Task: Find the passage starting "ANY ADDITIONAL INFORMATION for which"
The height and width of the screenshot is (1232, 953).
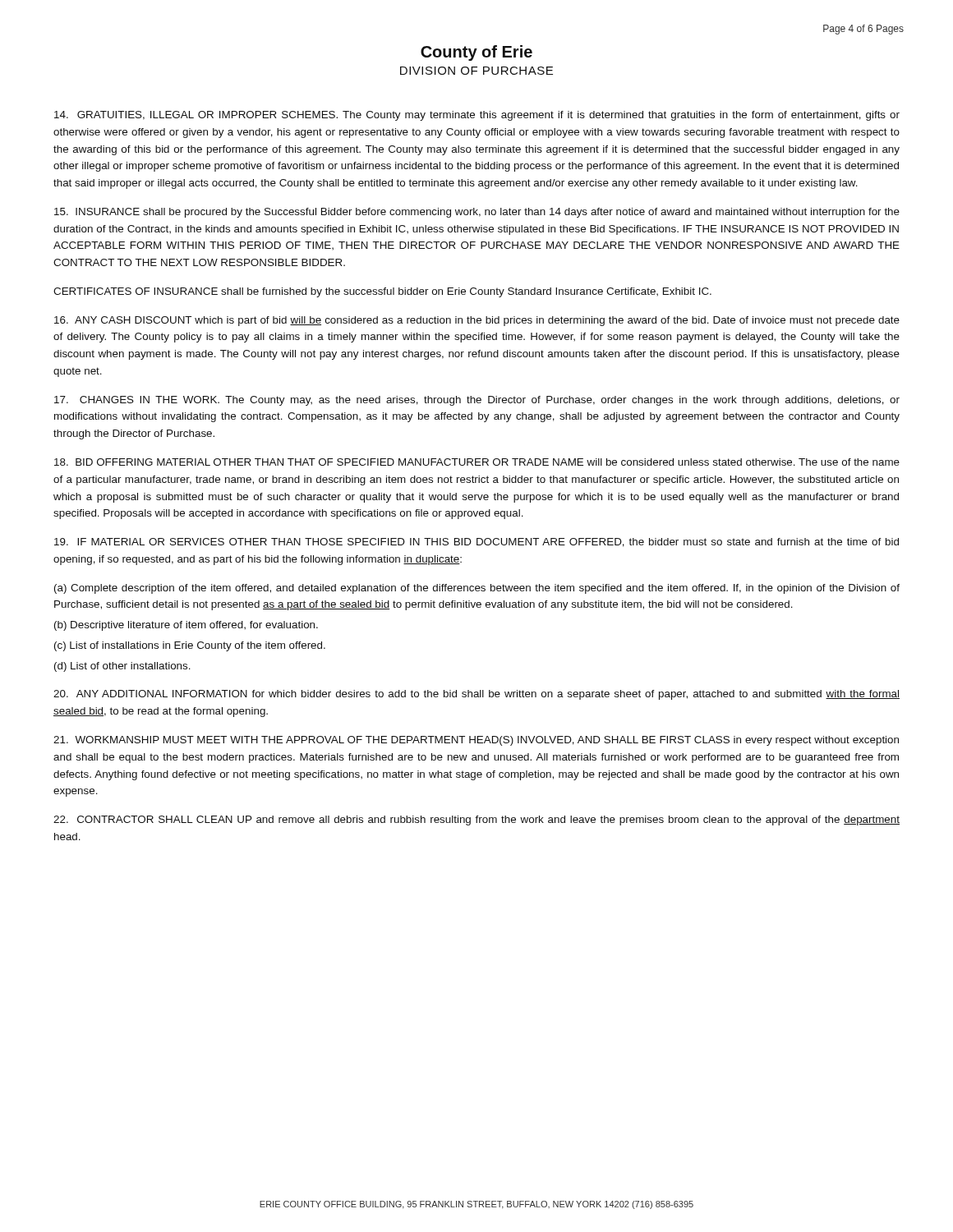Action: [x=476, y=702]
